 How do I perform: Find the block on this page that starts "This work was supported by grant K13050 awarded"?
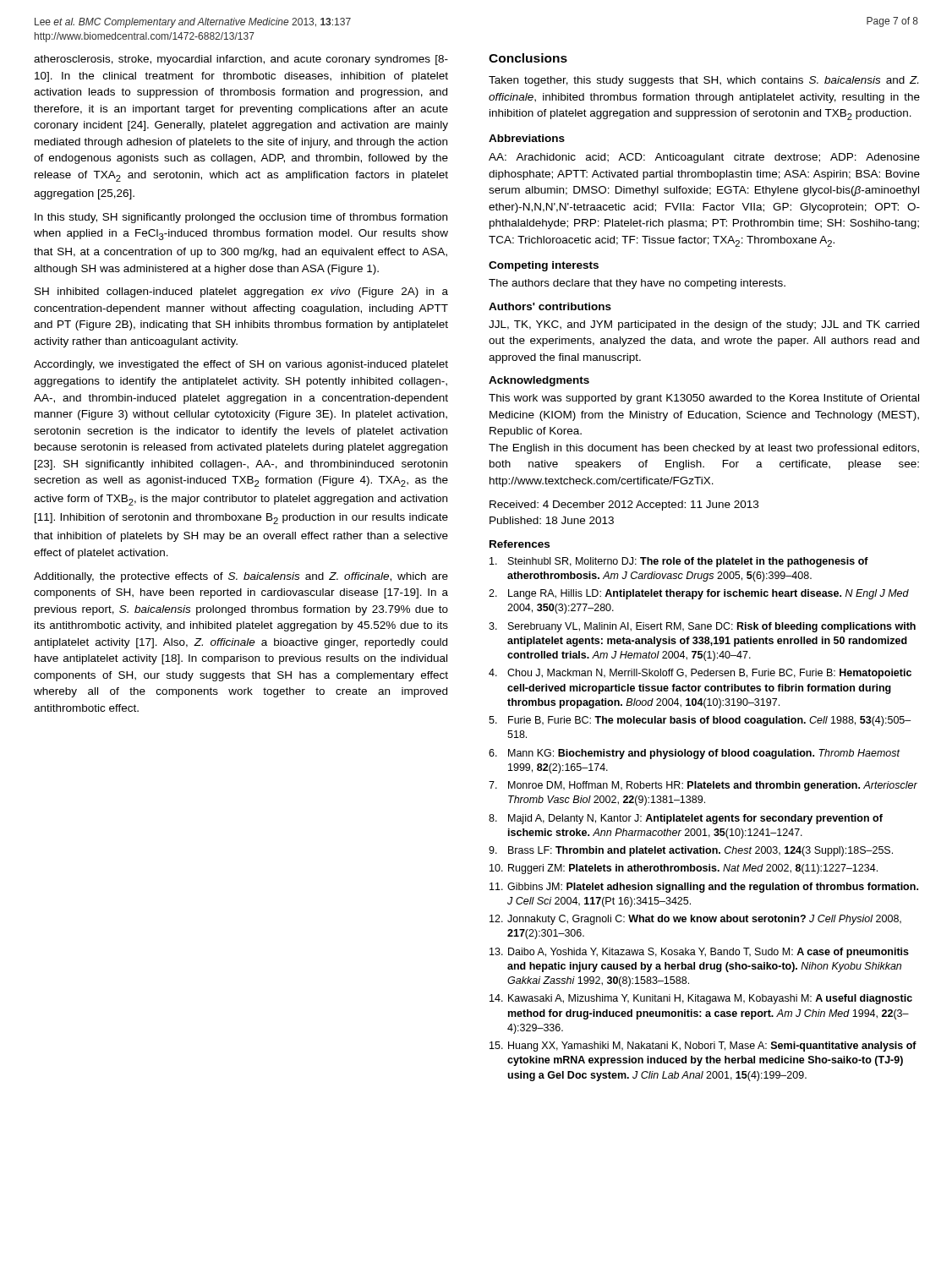pos(704,439)
